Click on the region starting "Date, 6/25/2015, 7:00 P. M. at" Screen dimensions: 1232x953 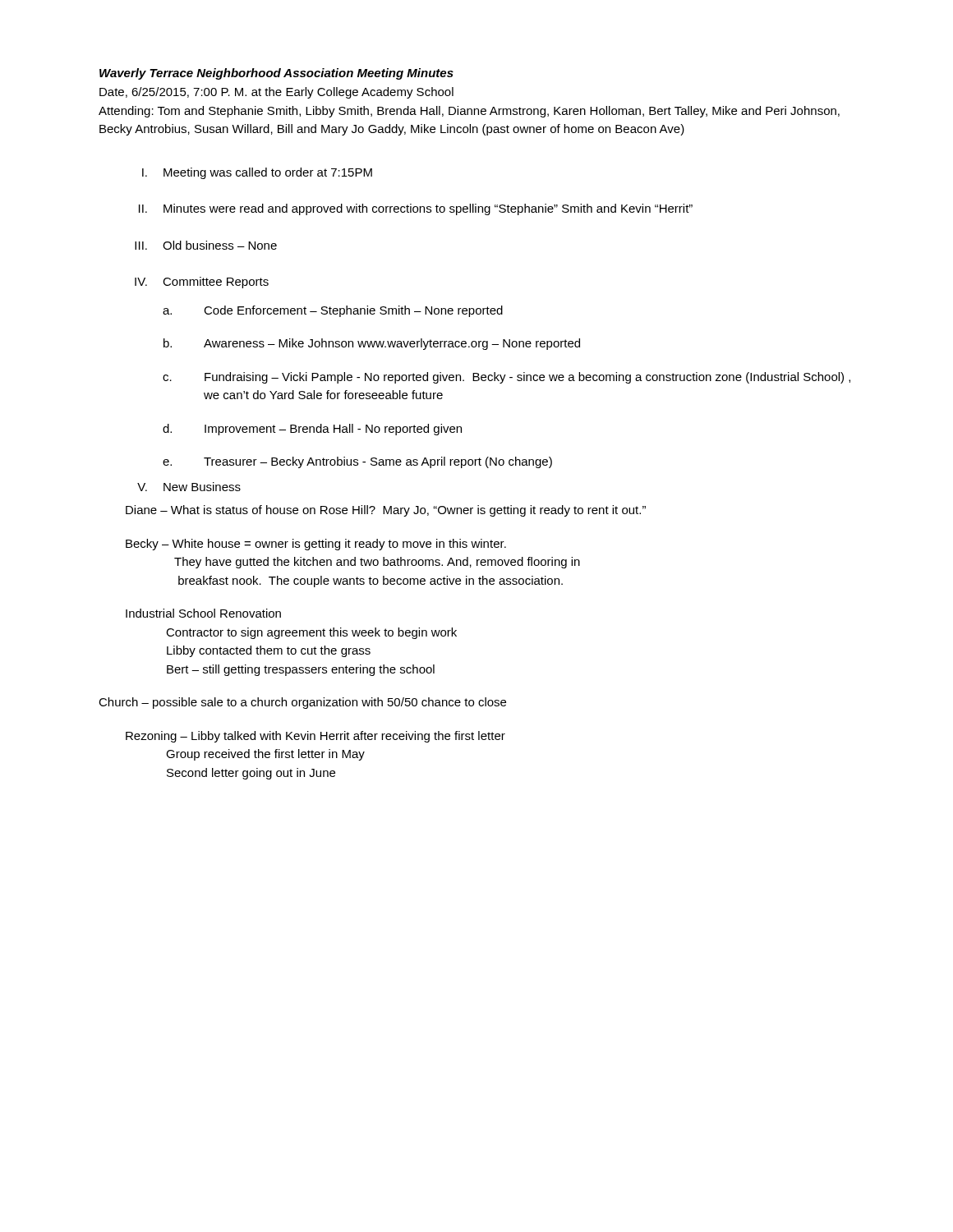pos(469,110)
